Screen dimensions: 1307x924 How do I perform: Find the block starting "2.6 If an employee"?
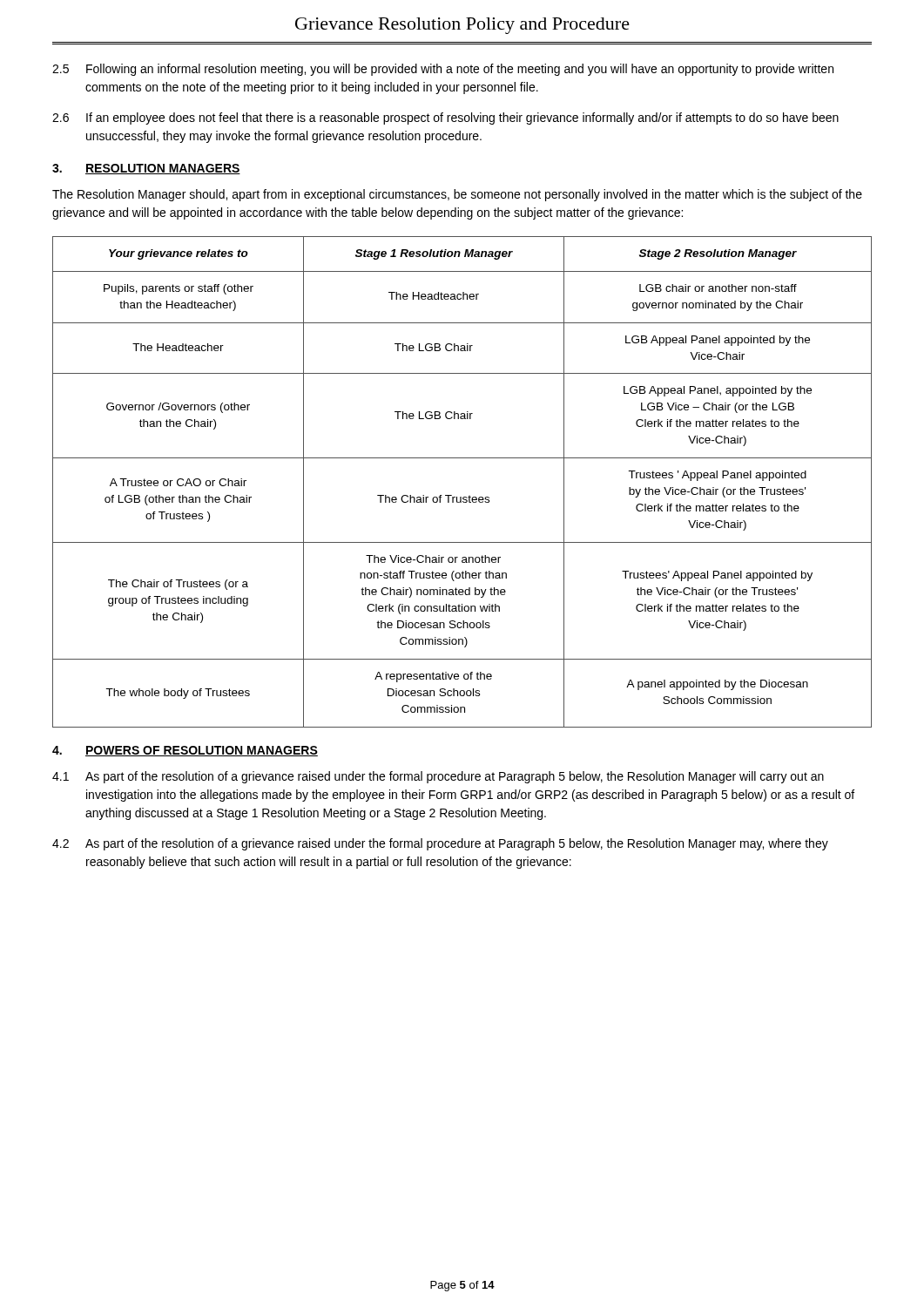coord(462,127)
